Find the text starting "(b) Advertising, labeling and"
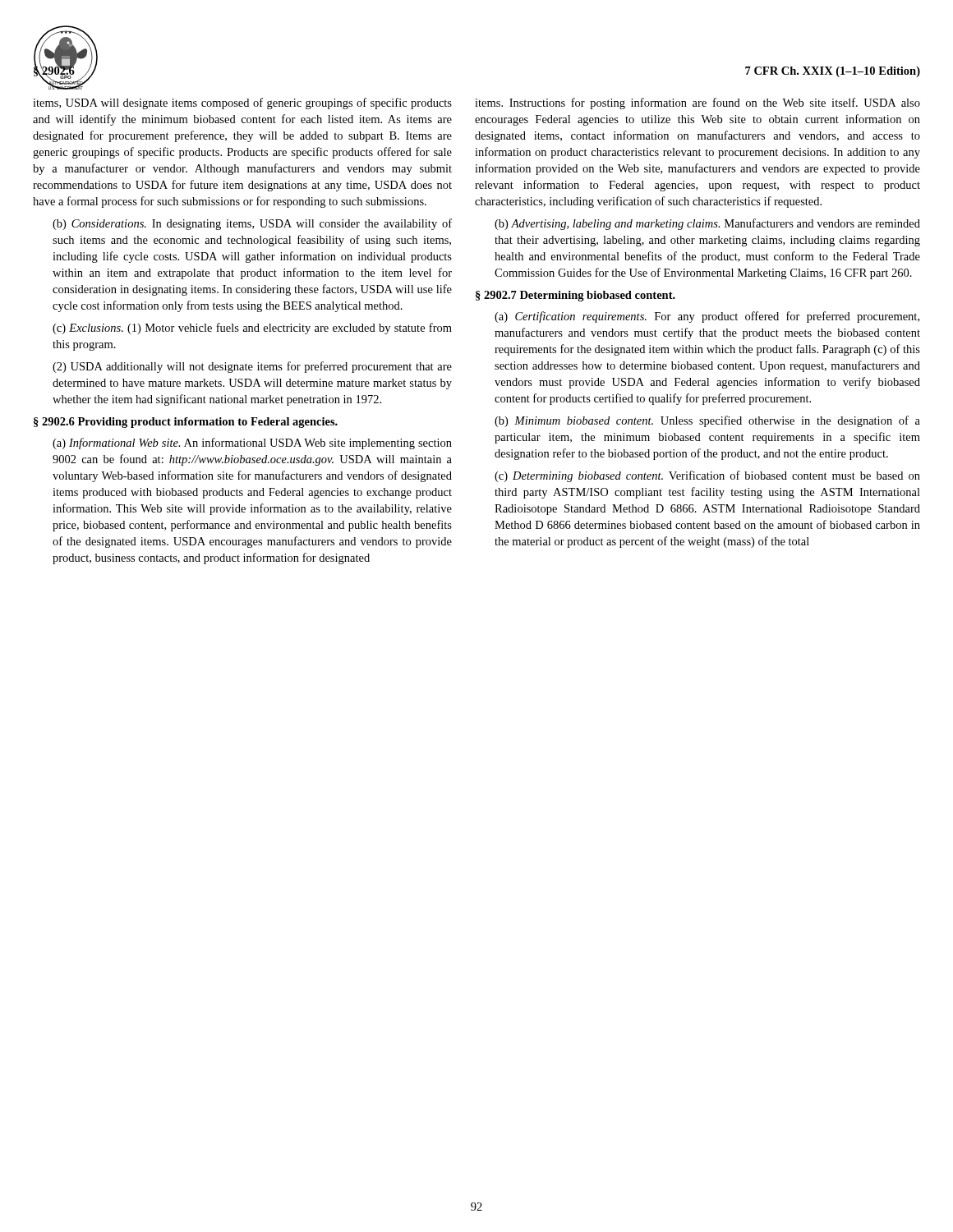Viewport: 953px width, 1232px height. 698,248
